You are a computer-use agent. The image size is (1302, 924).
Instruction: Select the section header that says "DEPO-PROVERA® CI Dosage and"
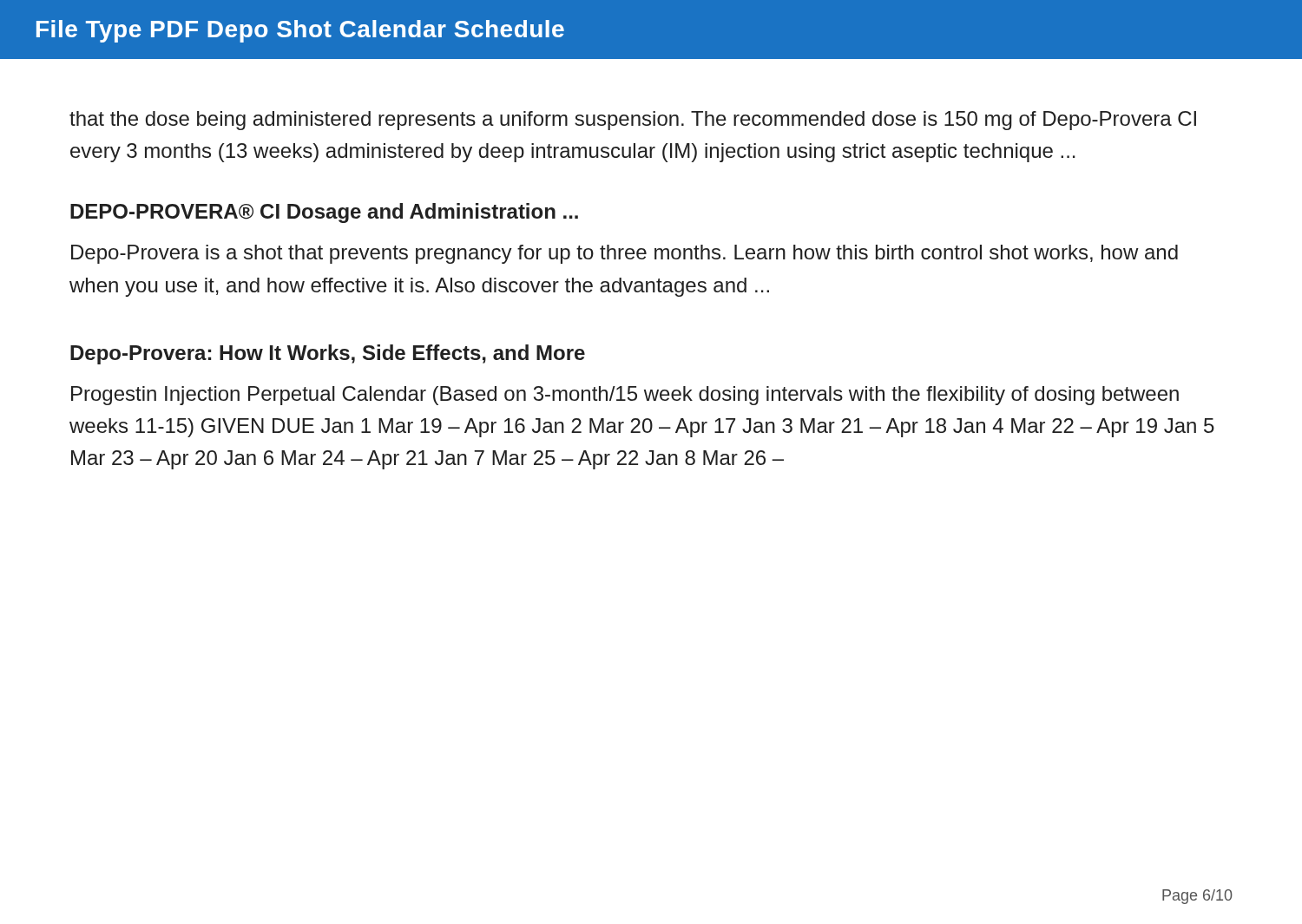point(324,212)
